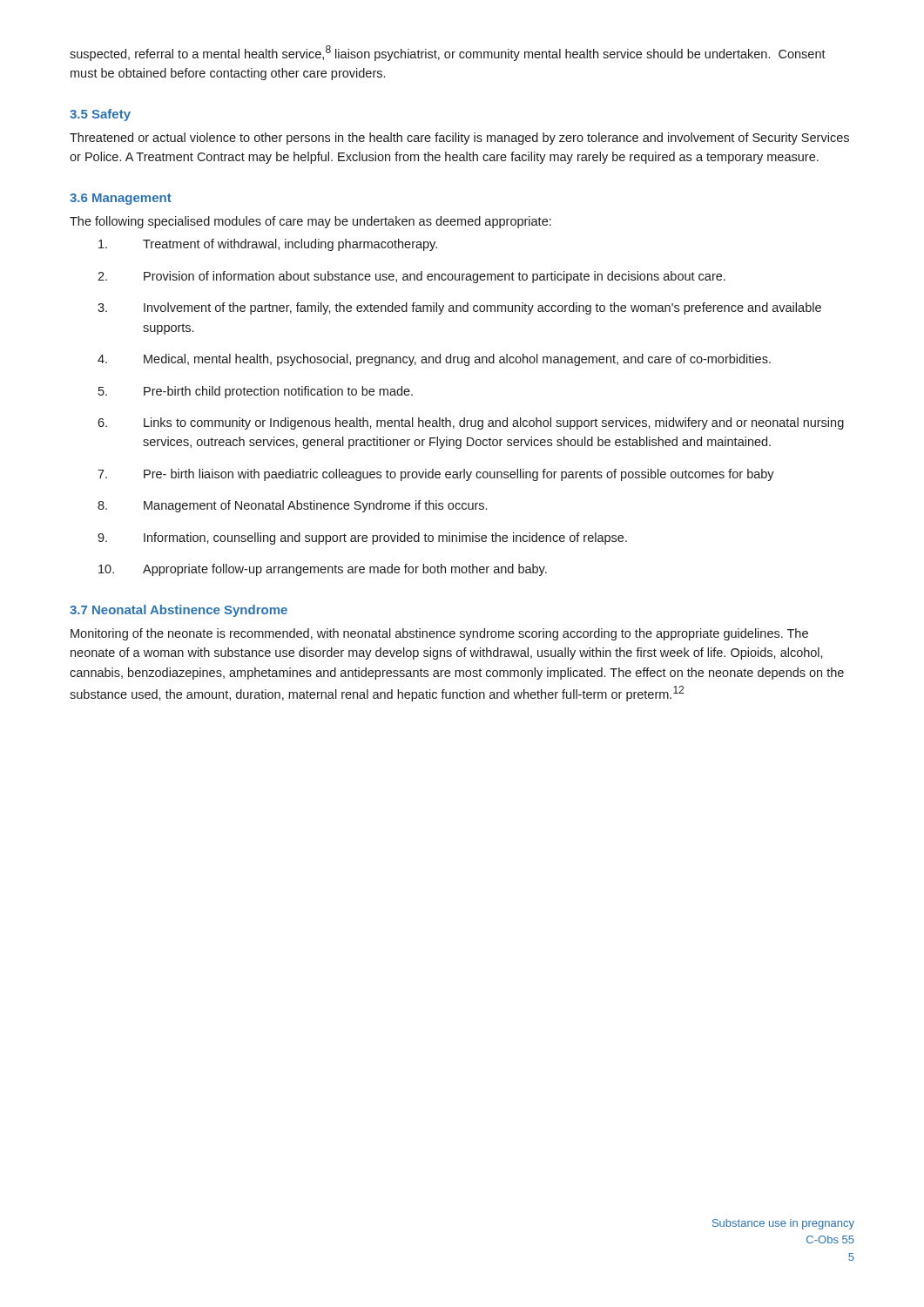Click where it says "3.5 Safety"

(100, 114)
